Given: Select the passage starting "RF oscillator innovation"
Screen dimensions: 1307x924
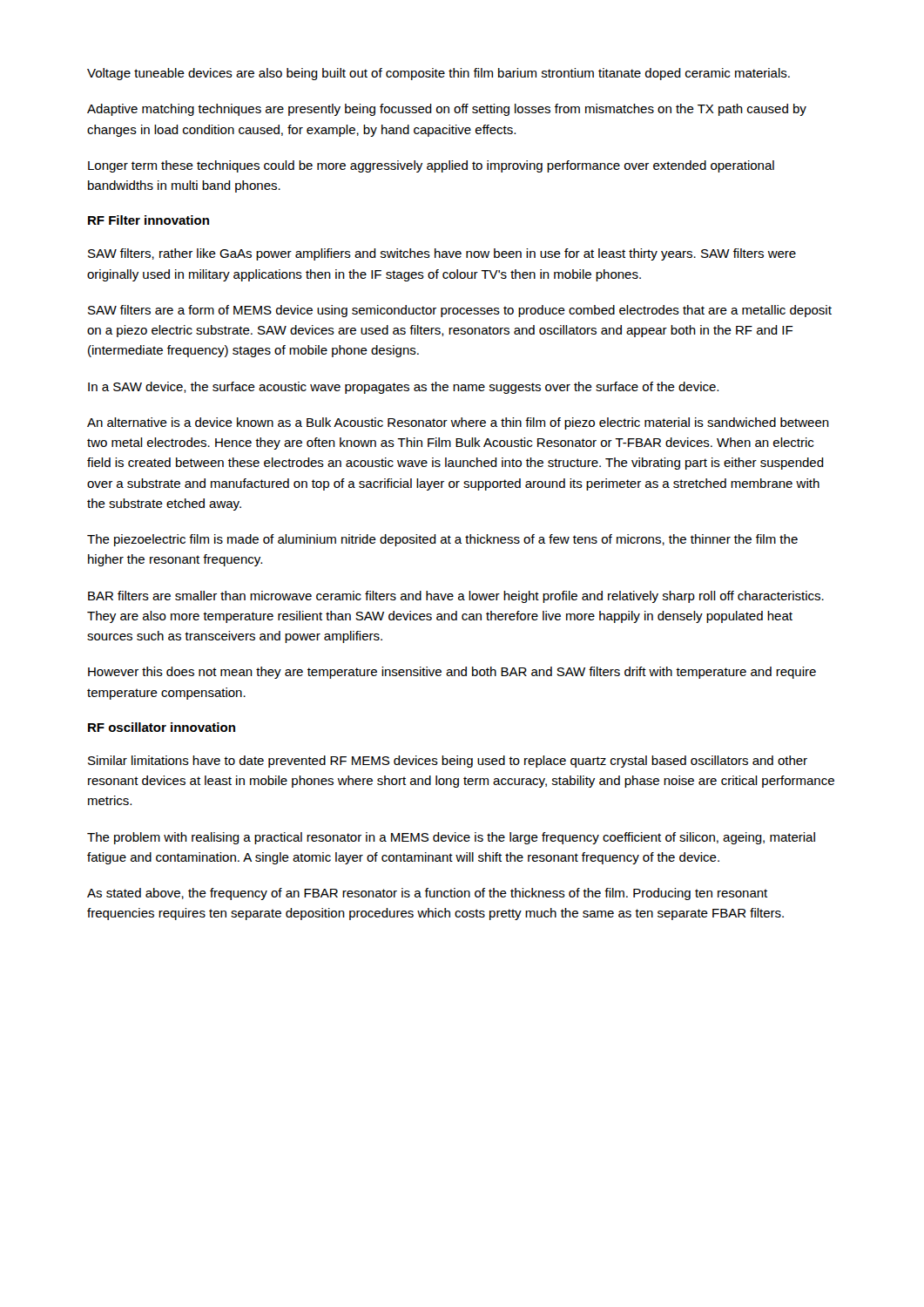Looking at the screenshot, I should (162, 727).
